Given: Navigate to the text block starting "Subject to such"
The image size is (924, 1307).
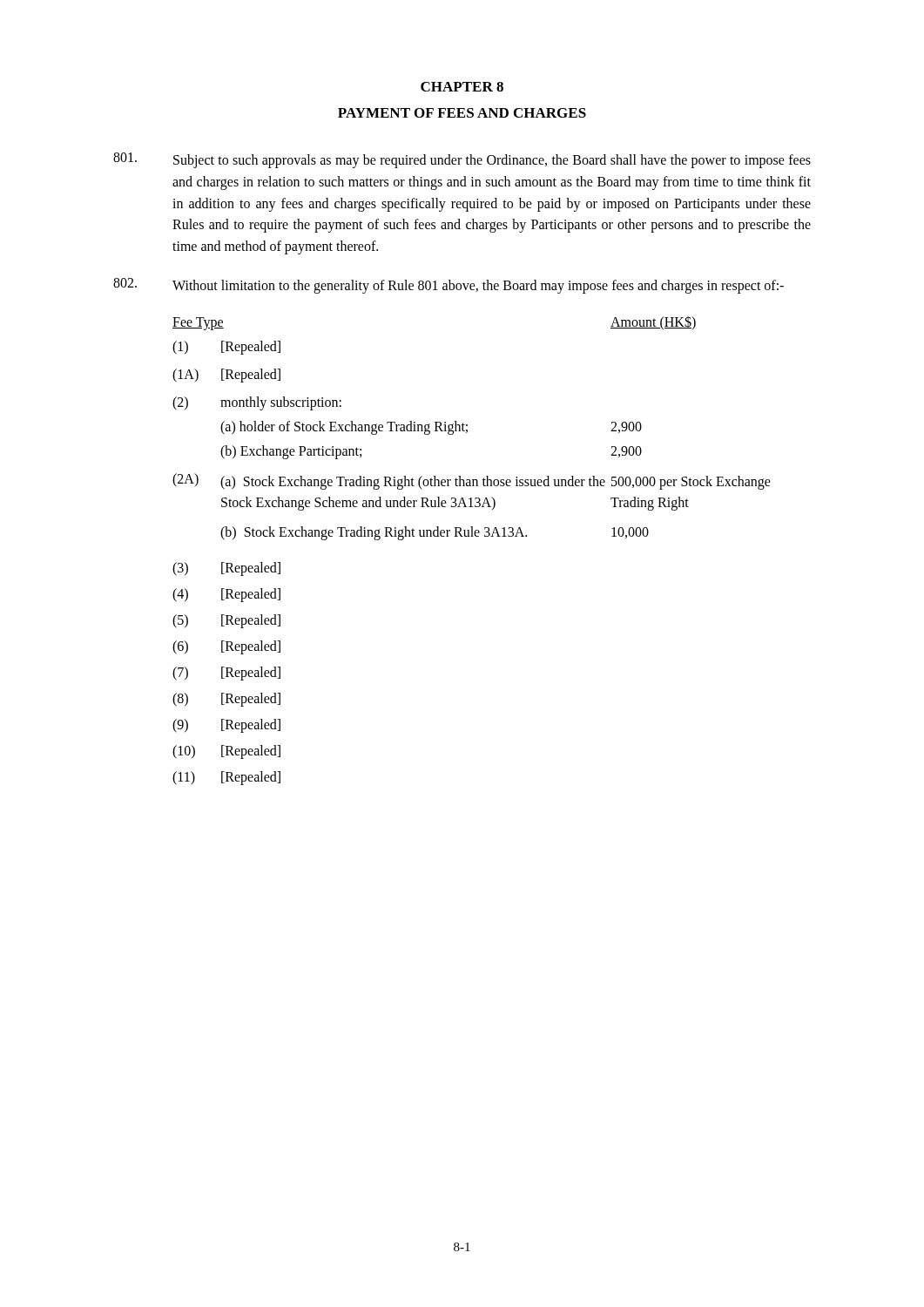Looking at the screenshot, I should (x=462, y=204).
